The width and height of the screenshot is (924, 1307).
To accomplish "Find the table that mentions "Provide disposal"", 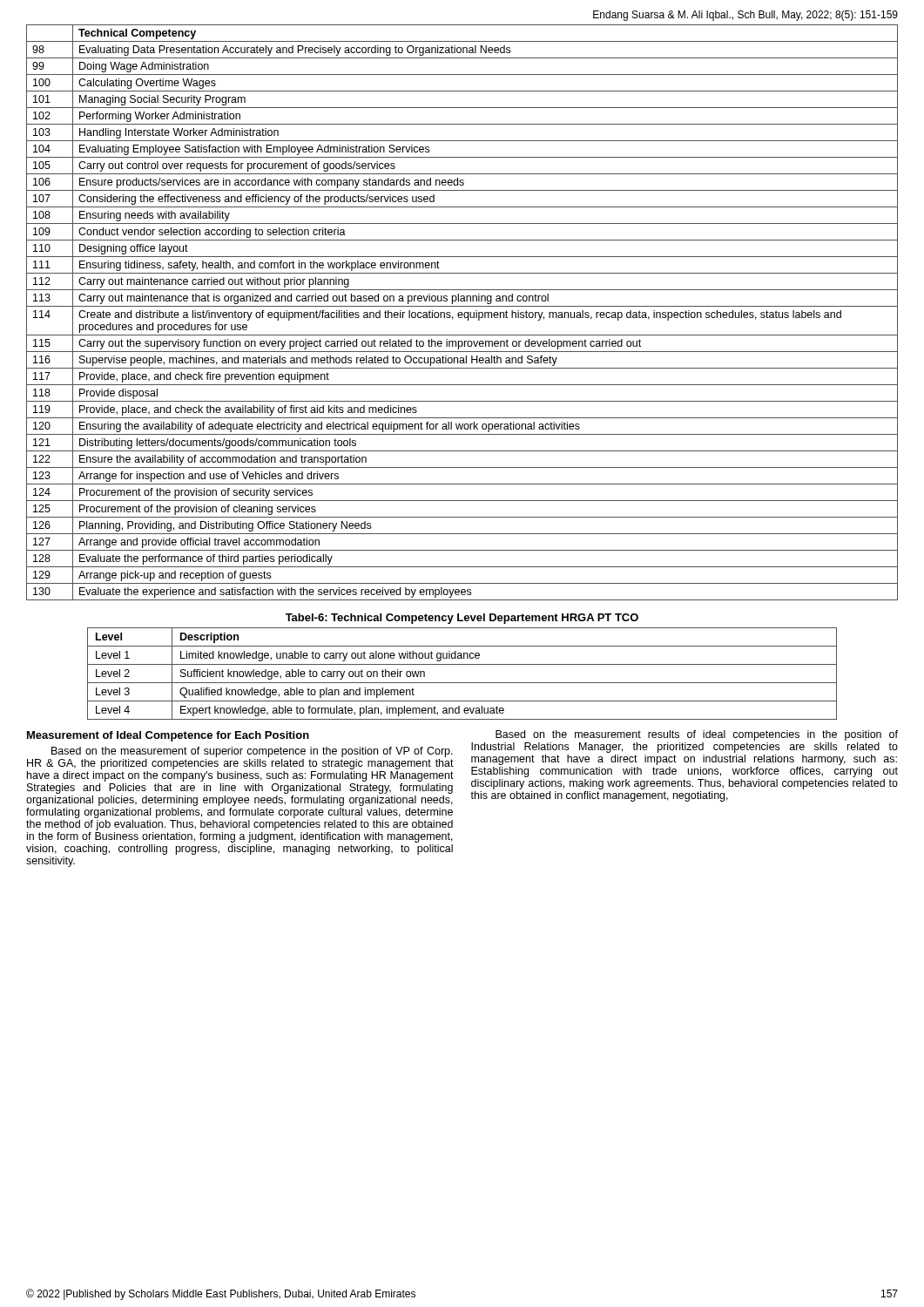I will tap(462, 312).
